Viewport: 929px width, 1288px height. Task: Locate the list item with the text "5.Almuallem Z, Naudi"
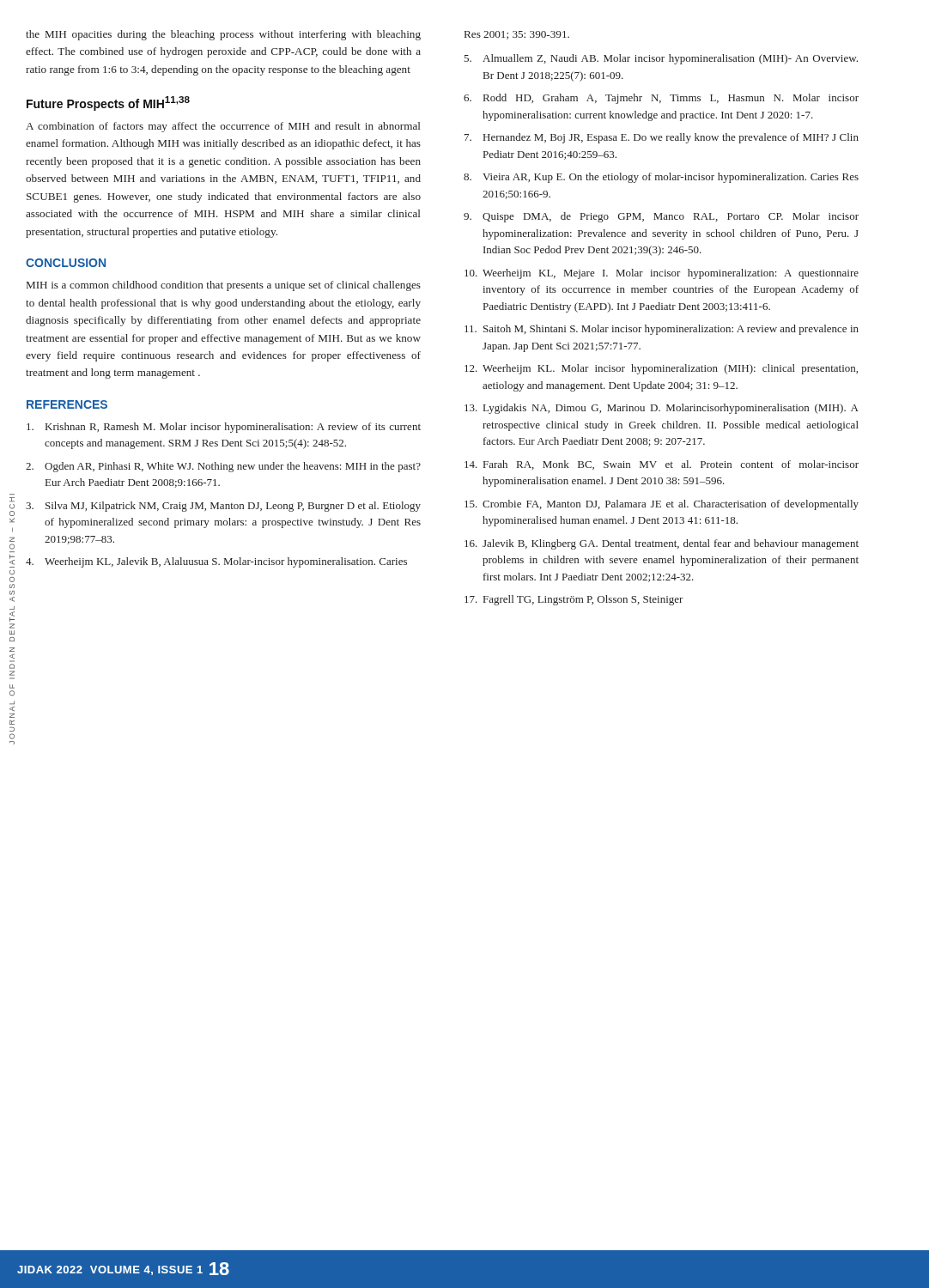[x=661, y=67]
